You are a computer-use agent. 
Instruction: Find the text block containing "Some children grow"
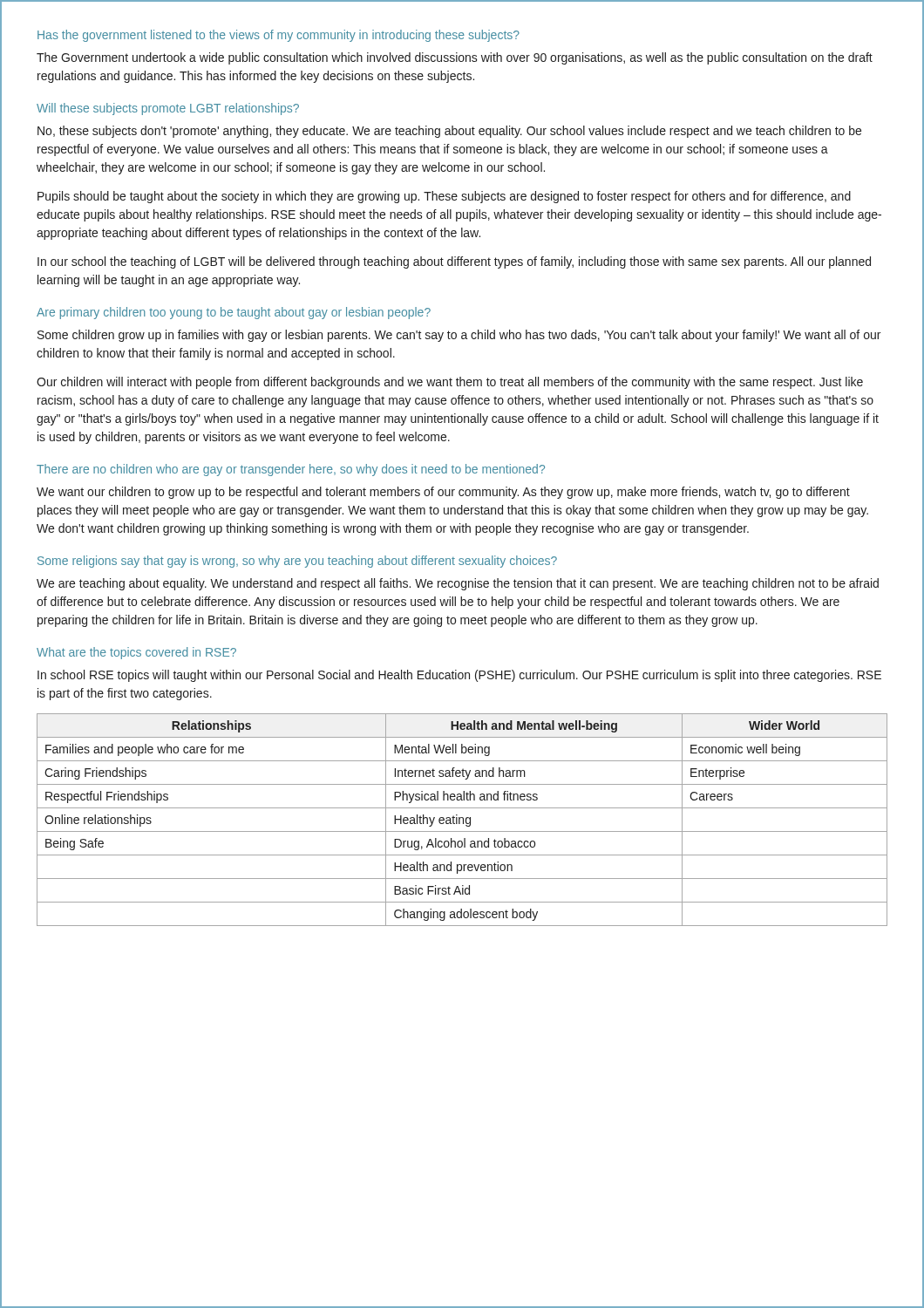(x=459, y=344)
